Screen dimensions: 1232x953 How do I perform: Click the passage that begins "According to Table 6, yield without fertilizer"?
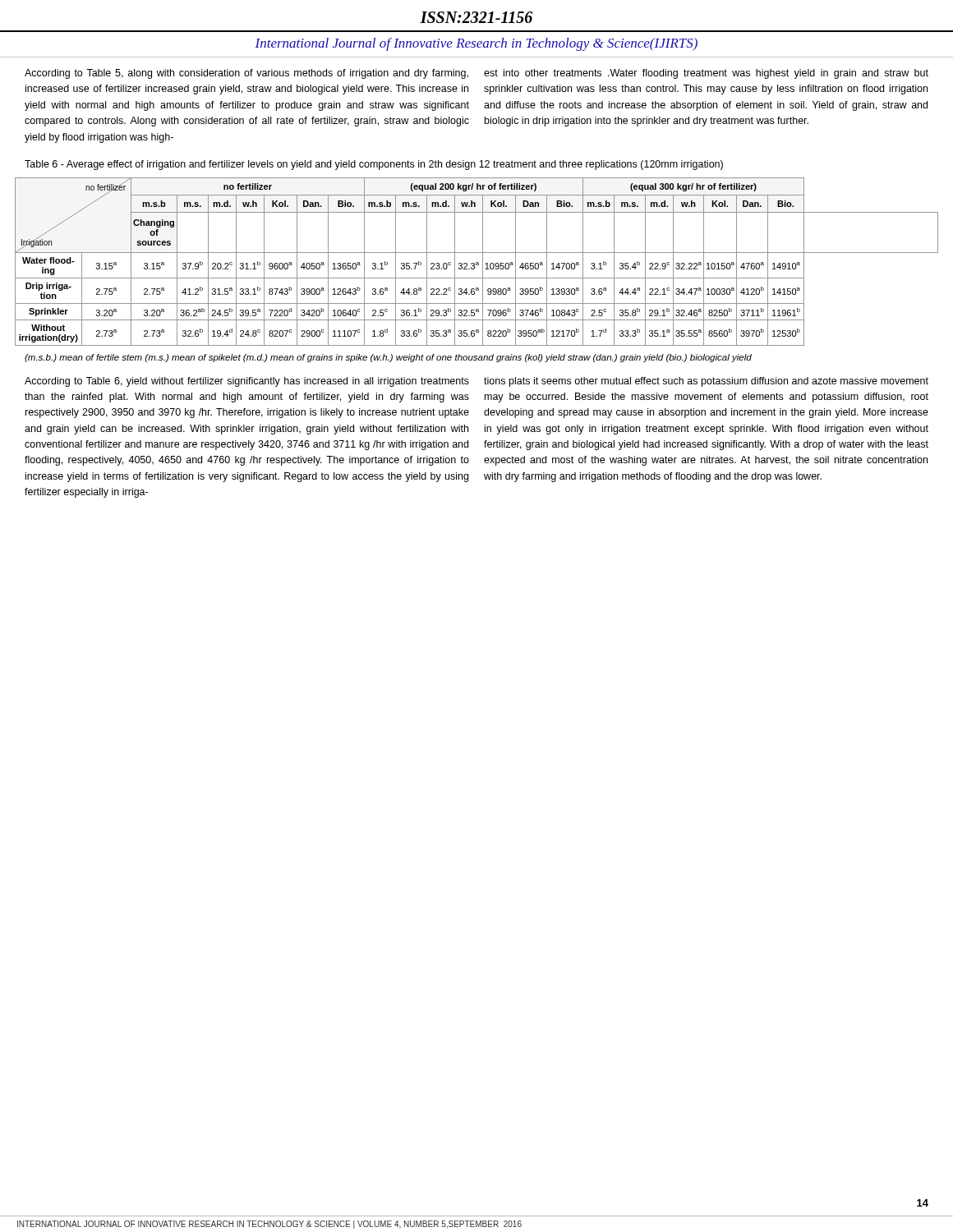[x=247, y=436]
